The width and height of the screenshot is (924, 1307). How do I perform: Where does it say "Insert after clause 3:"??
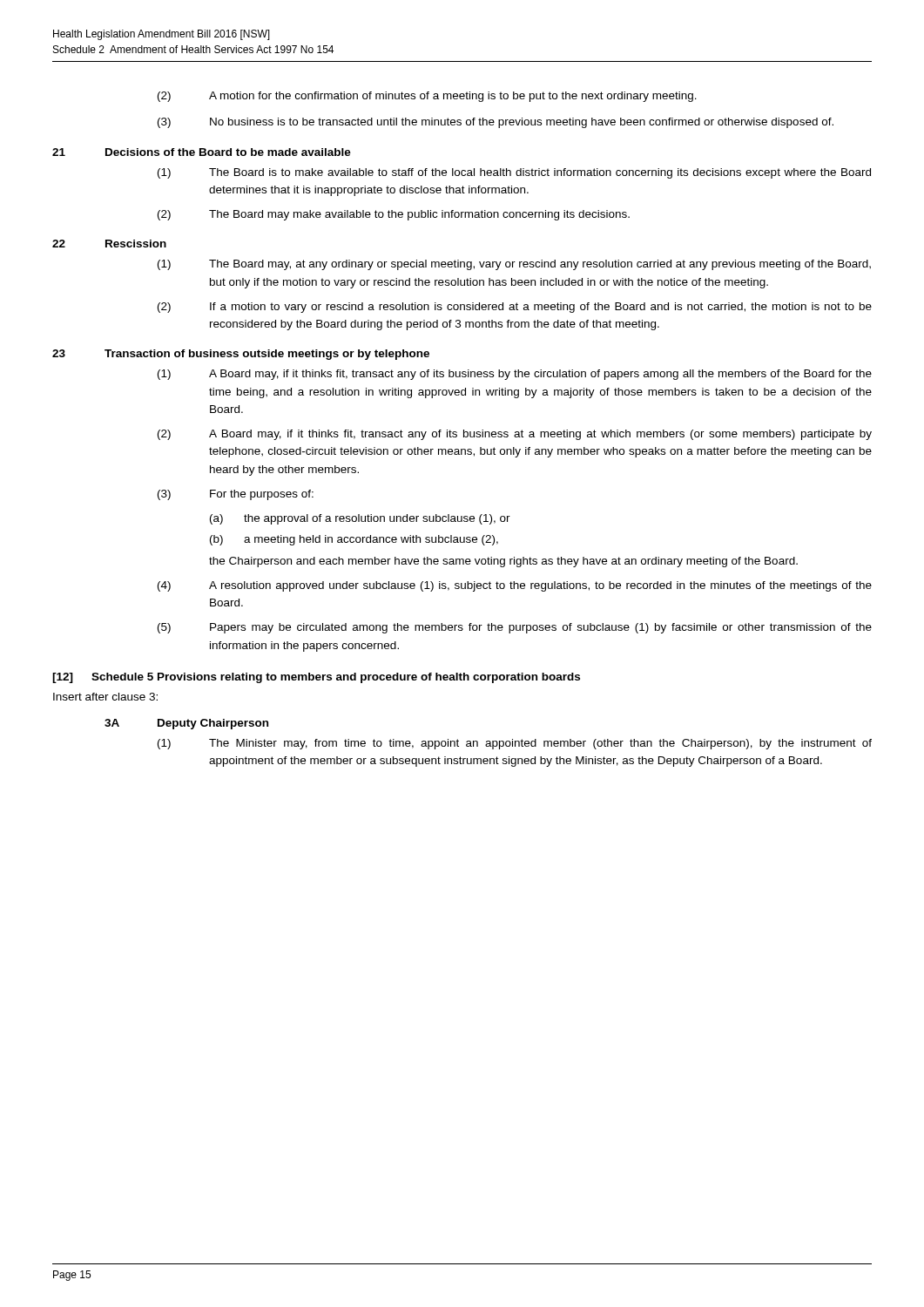tap(106, 696)
